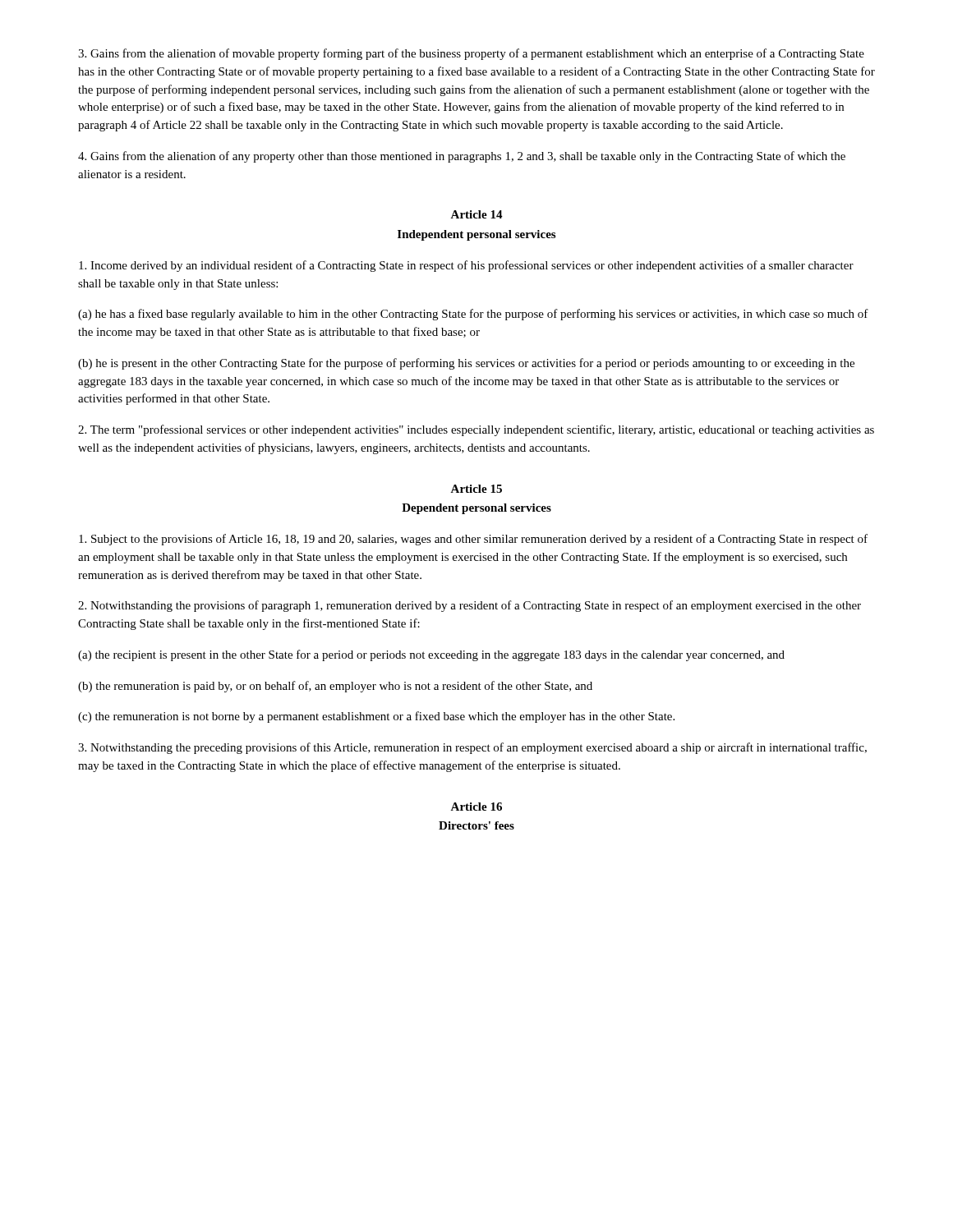Point to the text starting "Income derived by an individual resident of"

tap(466, 274)
